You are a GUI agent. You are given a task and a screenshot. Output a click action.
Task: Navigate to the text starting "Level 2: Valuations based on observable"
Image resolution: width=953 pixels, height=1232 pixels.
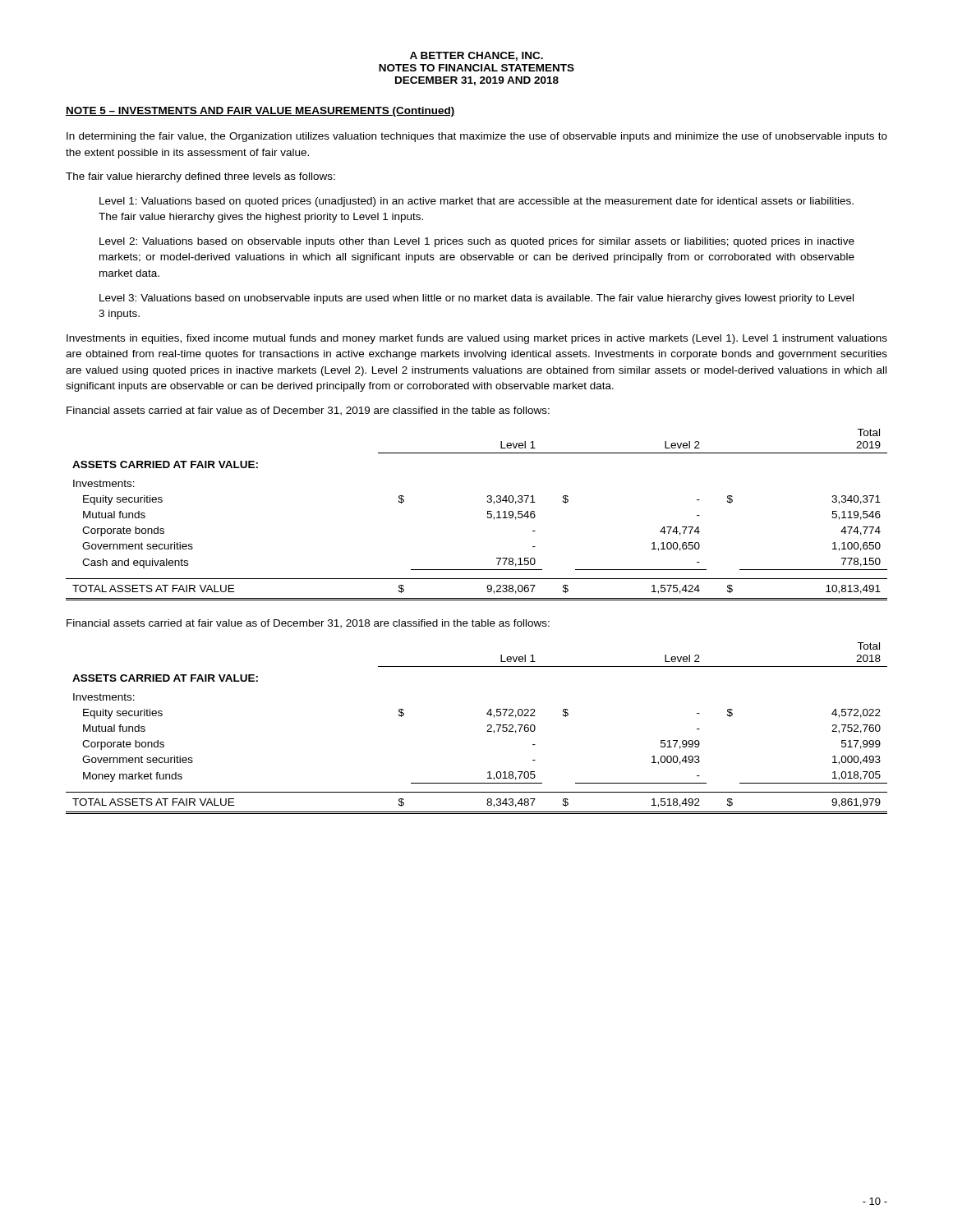point(476,257)
